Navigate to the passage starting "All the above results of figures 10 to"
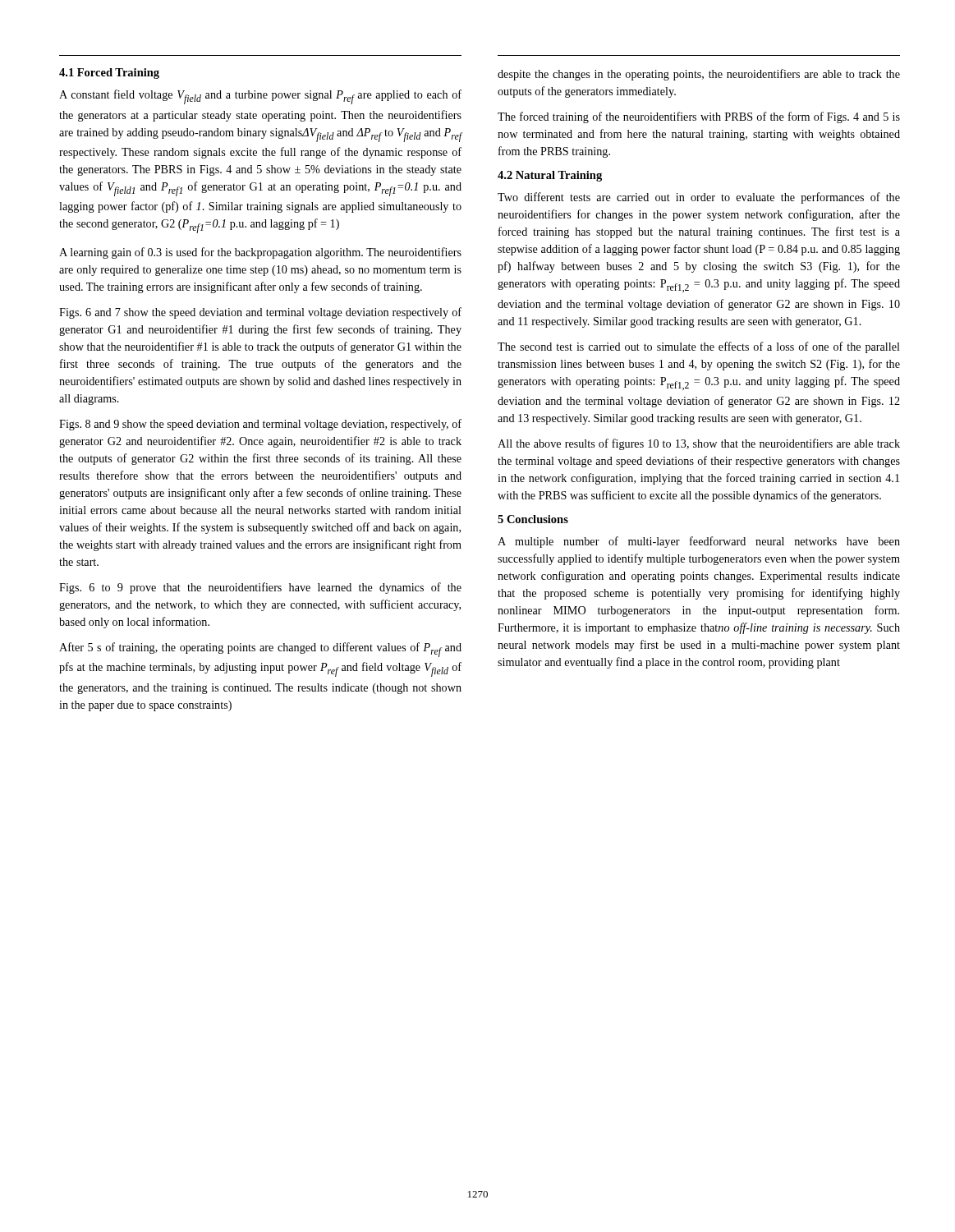 (699, 470)
